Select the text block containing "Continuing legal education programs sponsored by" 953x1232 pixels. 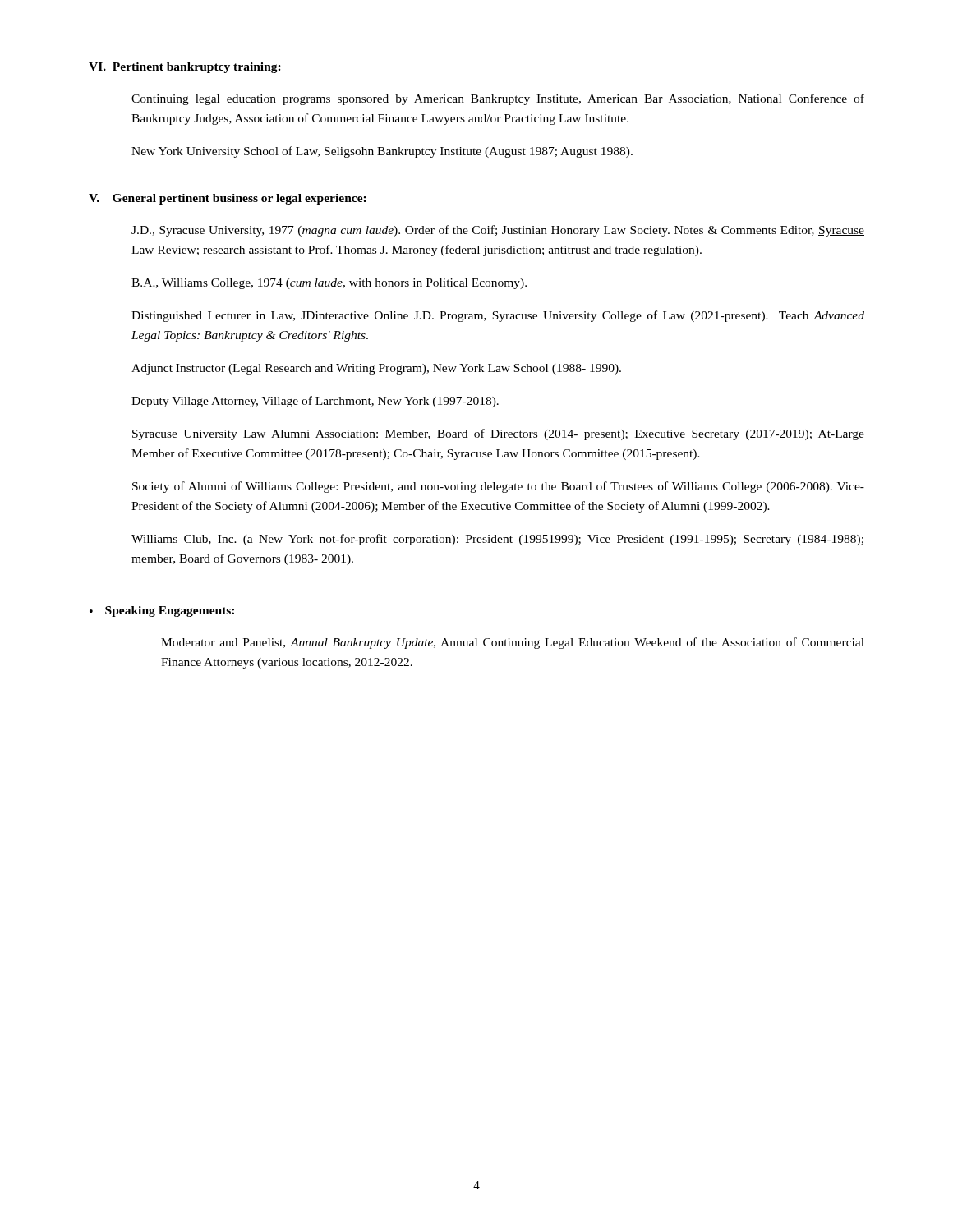pos(498,108)
